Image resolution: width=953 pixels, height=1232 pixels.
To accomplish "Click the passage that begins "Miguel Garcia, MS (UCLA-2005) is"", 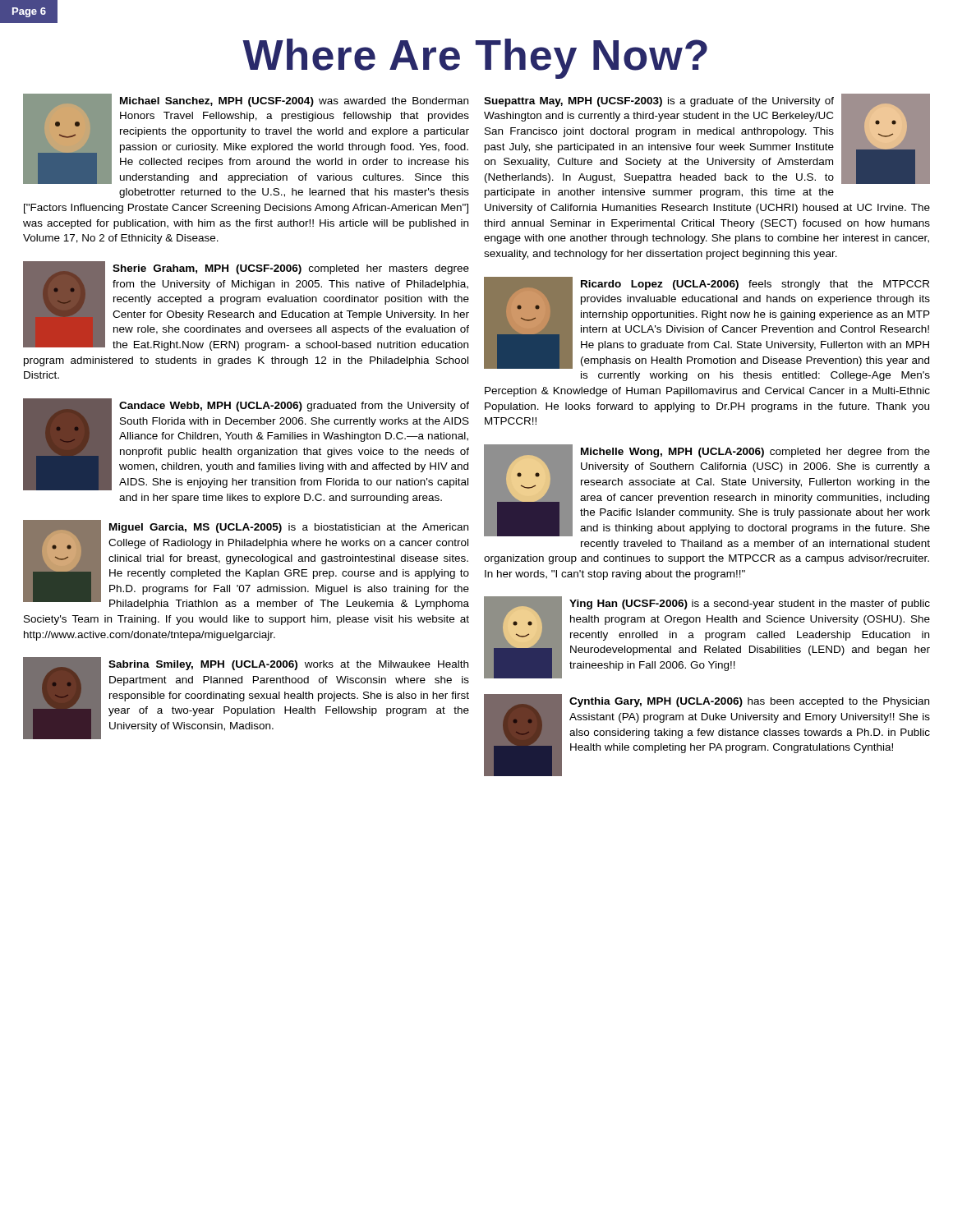I will pos(246,581).
